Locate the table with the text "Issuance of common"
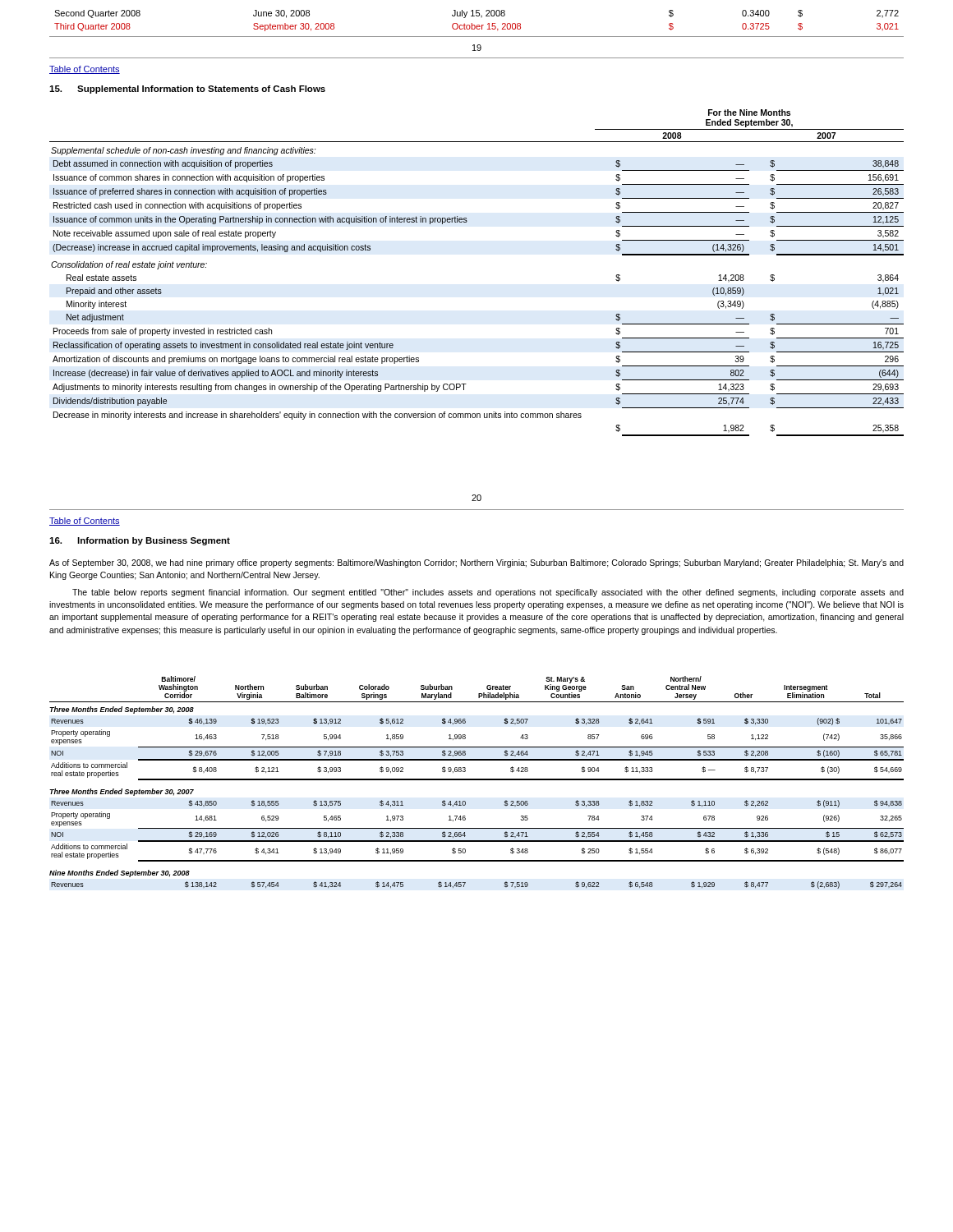This screenshot has height=1232, width=953. click(476, 271)
